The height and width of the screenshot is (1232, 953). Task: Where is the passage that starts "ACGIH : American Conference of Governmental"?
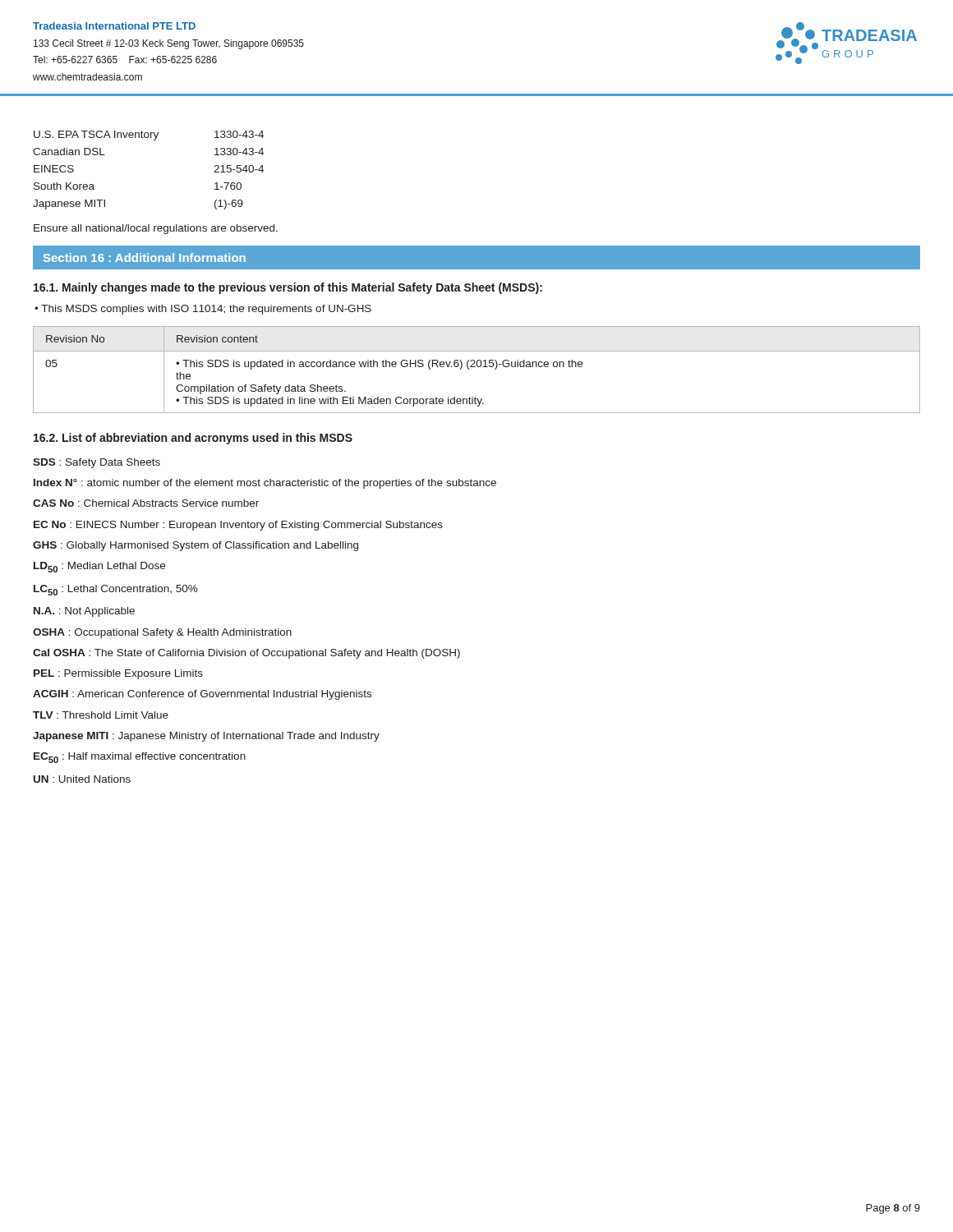(202, 694)
